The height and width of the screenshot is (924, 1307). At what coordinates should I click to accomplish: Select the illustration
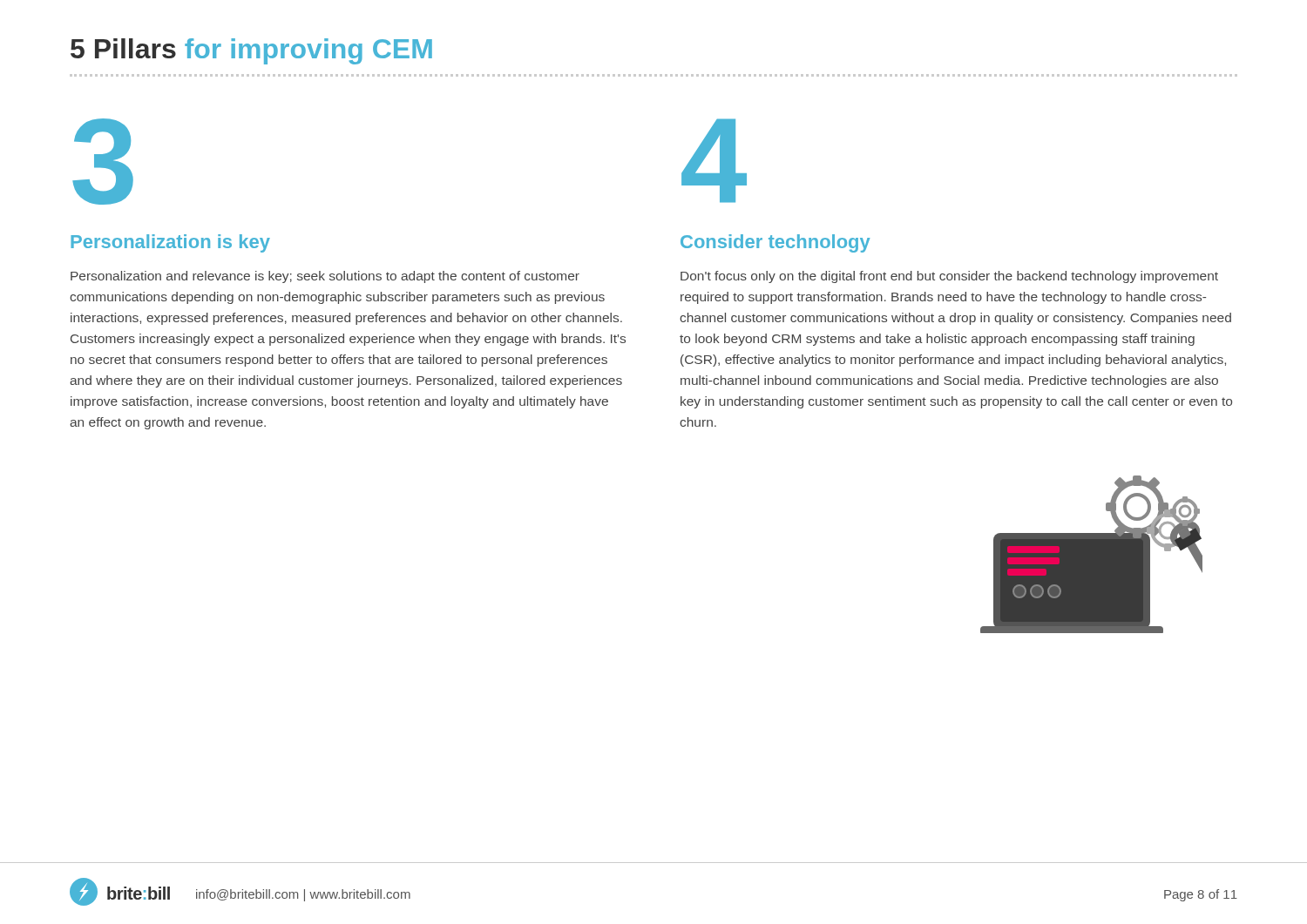[x=958, y=546]
